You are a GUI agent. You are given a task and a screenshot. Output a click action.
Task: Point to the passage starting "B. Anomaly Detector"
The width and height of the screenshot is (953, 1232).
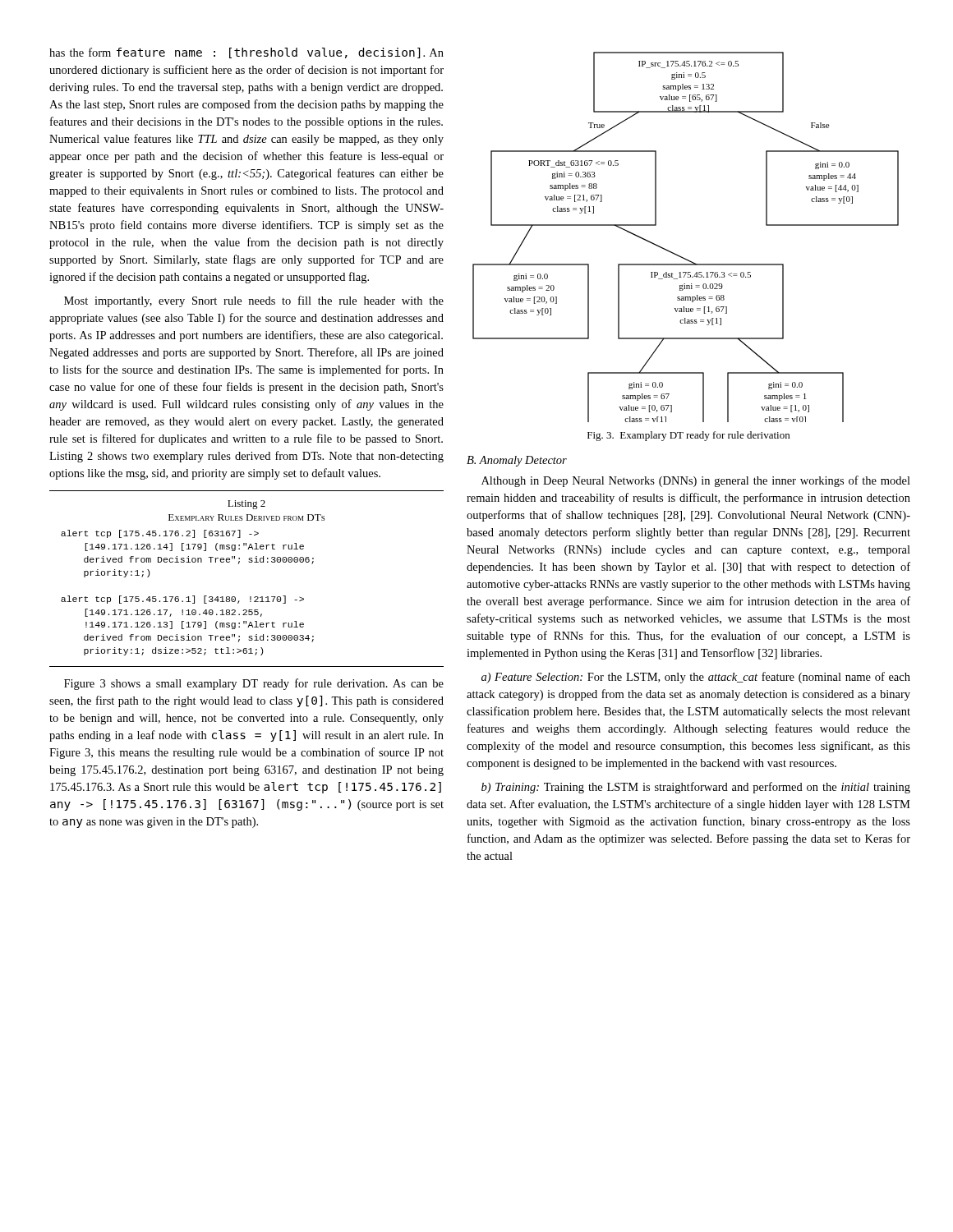point(517,460)
